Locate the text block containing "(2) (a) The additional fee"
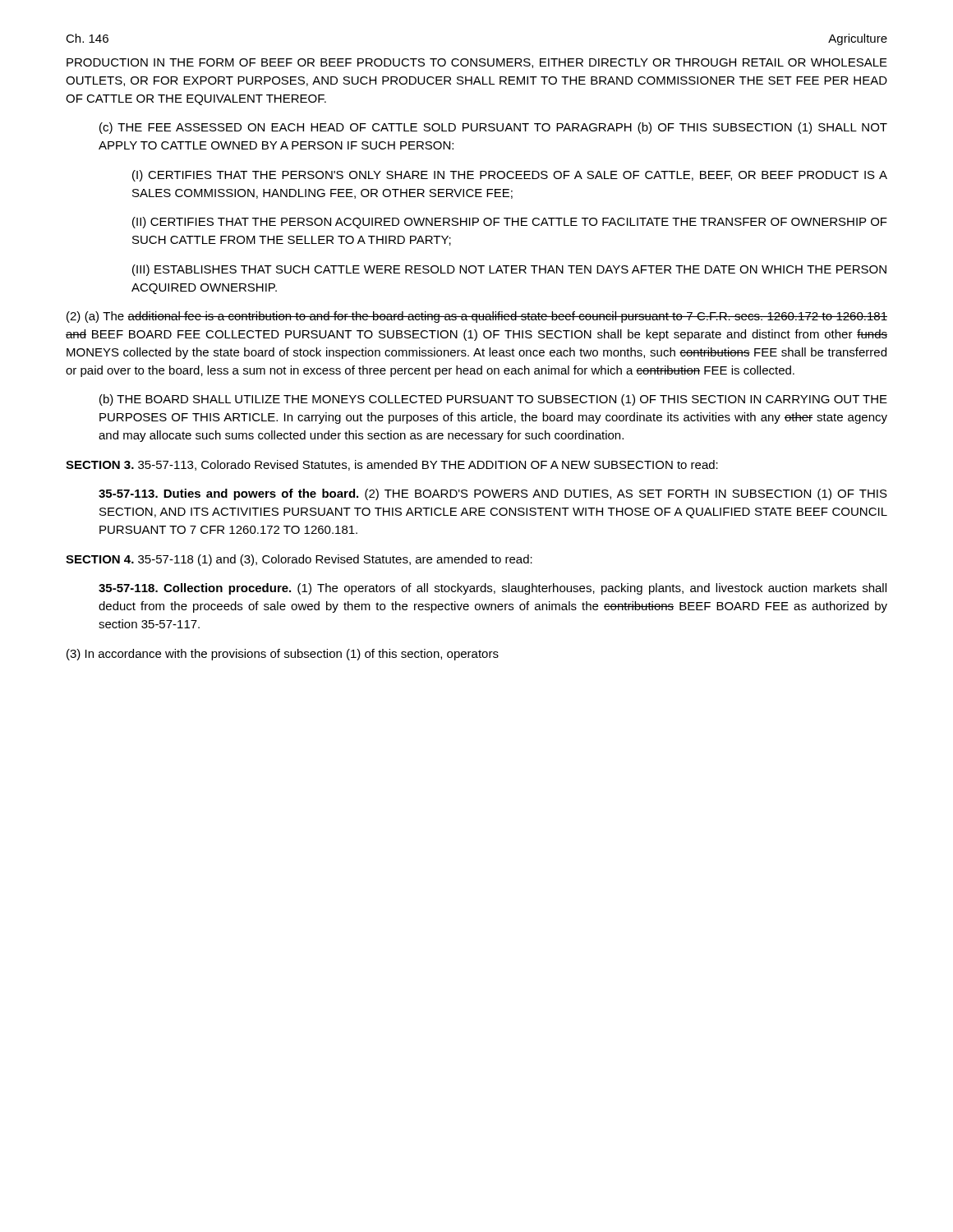This screenshot has height=1232, width=953. coord(476,343)
